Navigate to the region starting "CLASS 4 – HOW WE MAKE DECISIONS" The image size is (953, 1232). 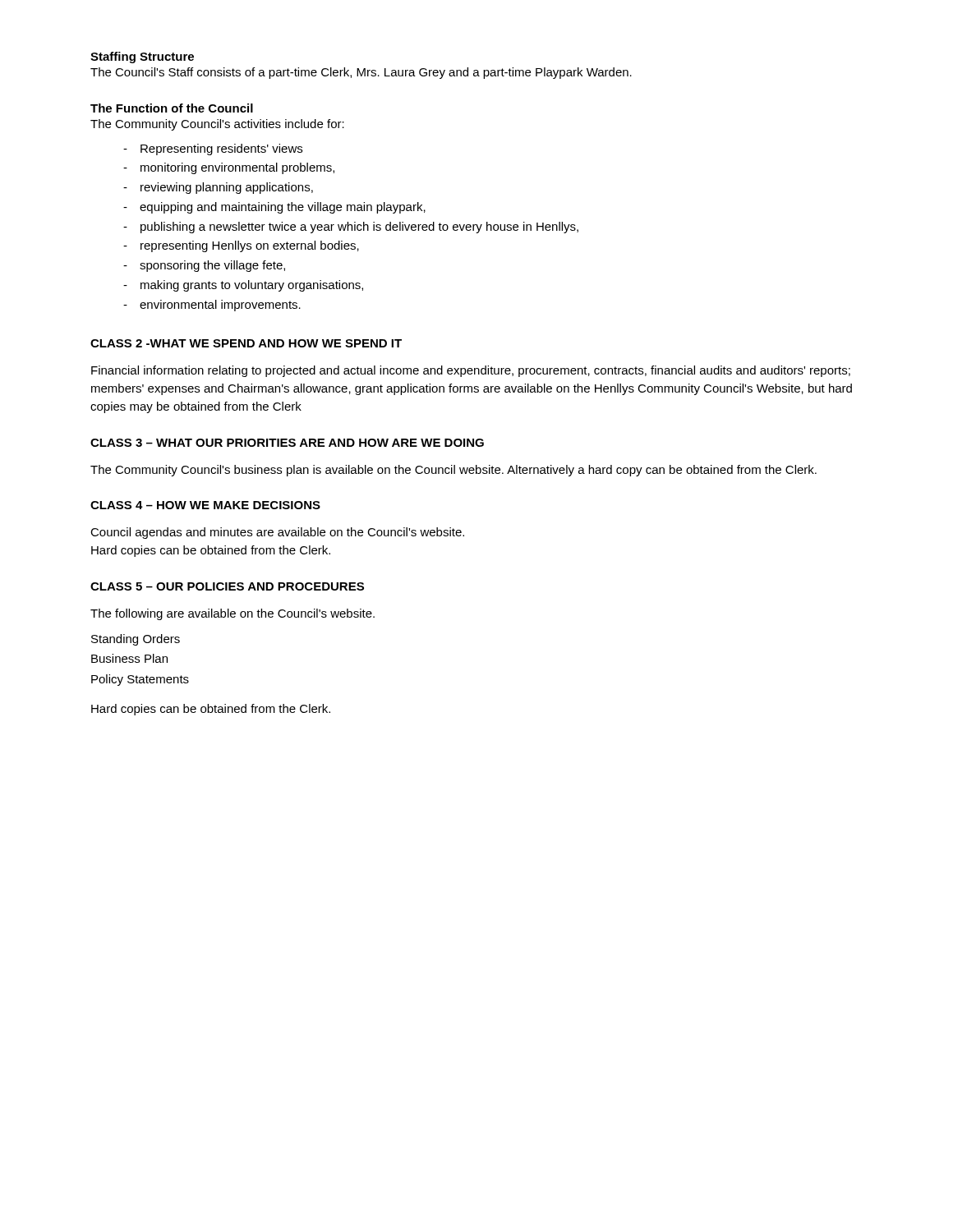[205, 505]
